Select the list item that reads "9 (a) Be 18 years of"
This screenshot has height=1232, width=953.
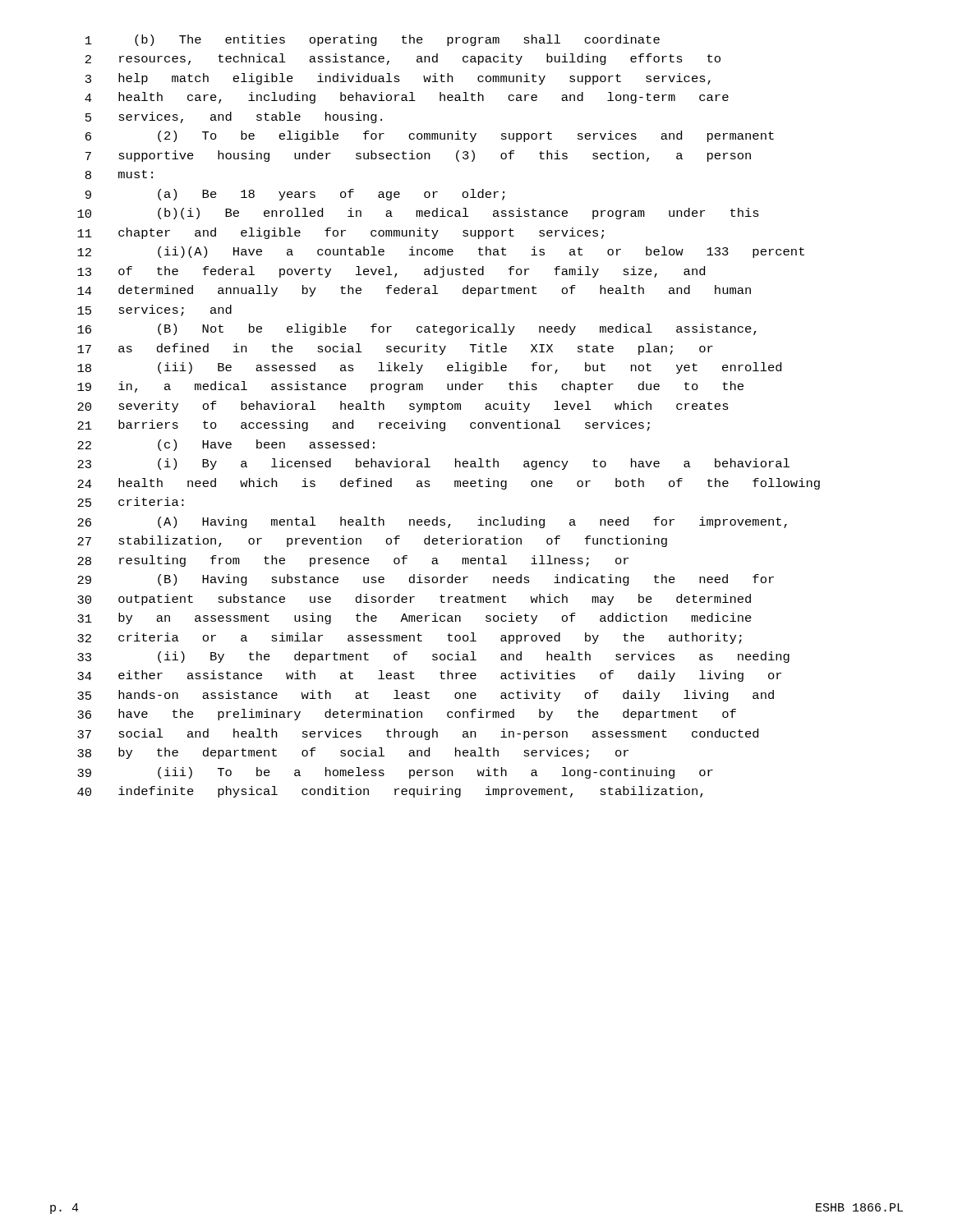point(476,195)
